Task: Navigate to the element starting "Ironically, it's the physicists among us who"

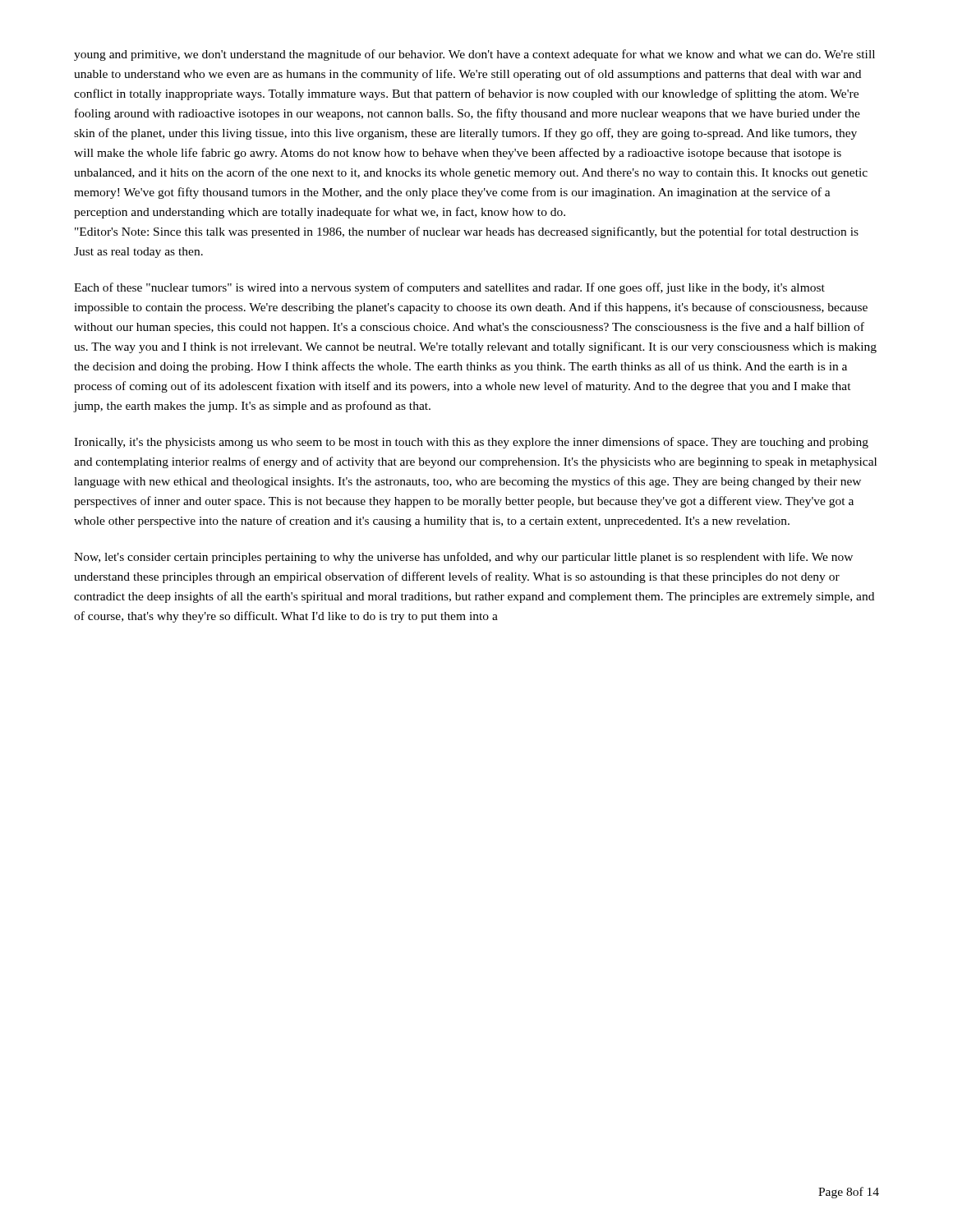Action: tap(476, 481)
